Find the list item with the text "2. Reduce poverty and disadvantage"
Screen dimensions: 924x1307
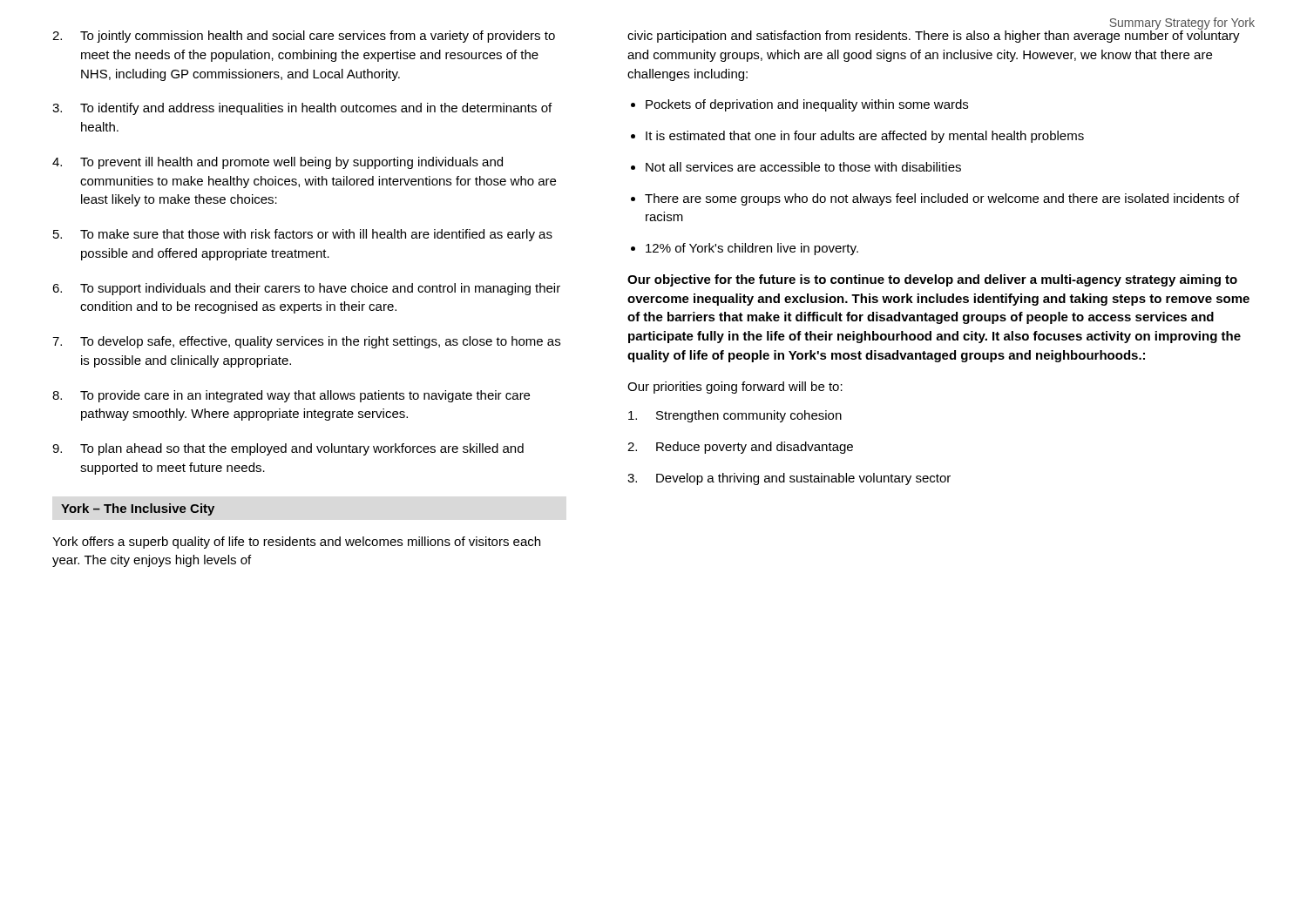[x=740, y=447]
